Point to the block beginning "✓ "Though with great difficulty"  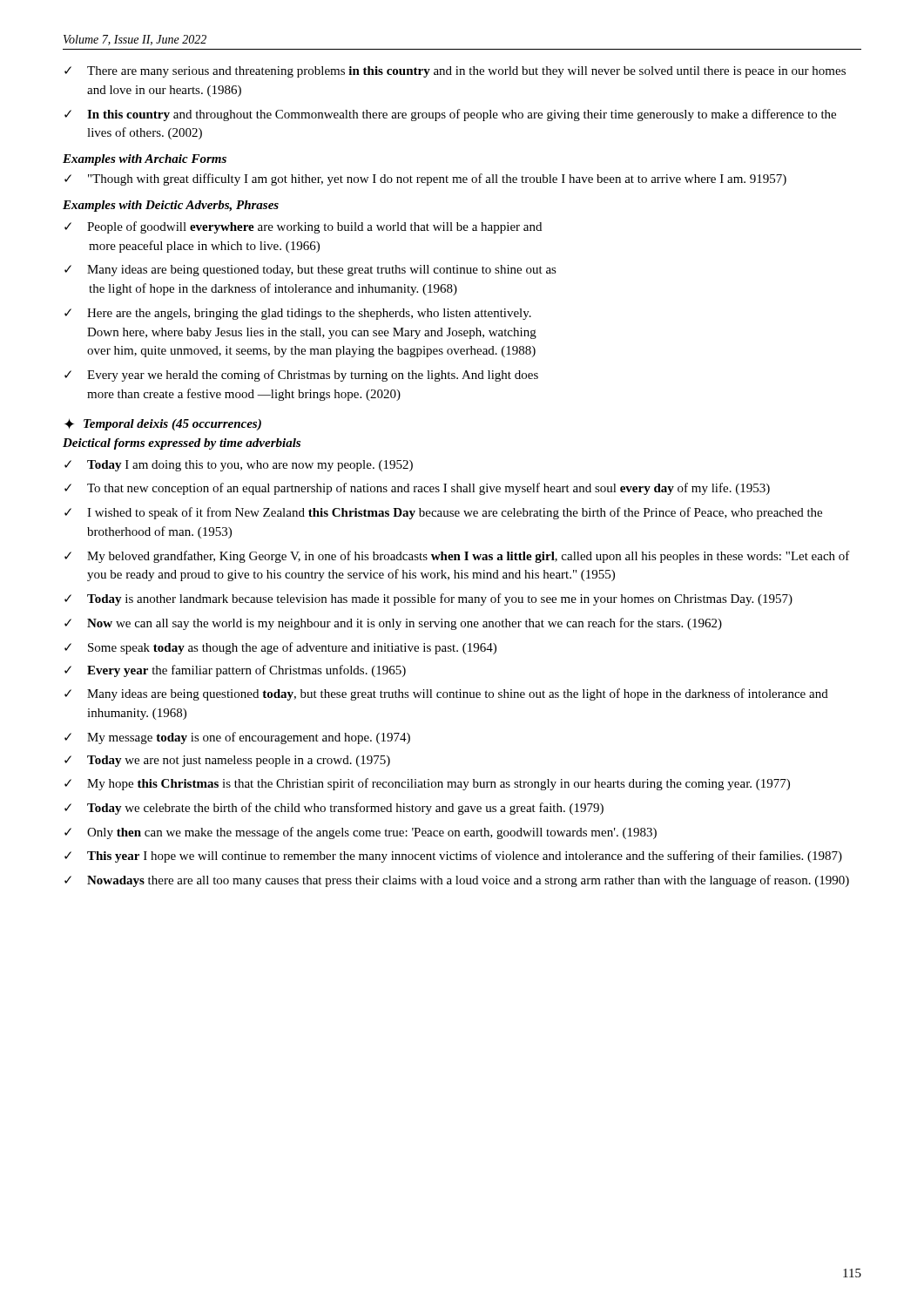425,179
